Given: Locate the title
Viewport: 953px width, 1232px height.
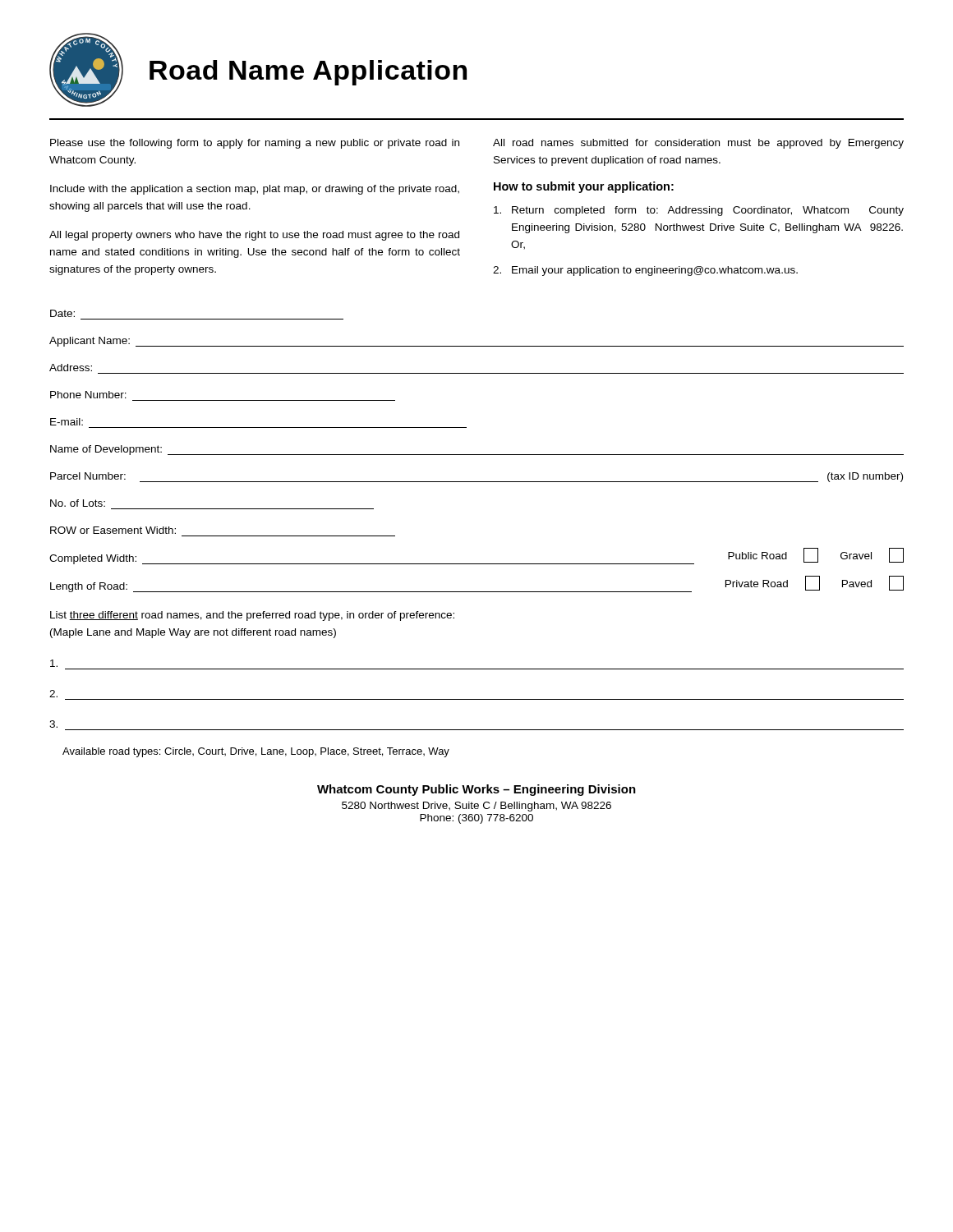Looking at the screenshot, I should pyautogui.click(x=308, y=69).
